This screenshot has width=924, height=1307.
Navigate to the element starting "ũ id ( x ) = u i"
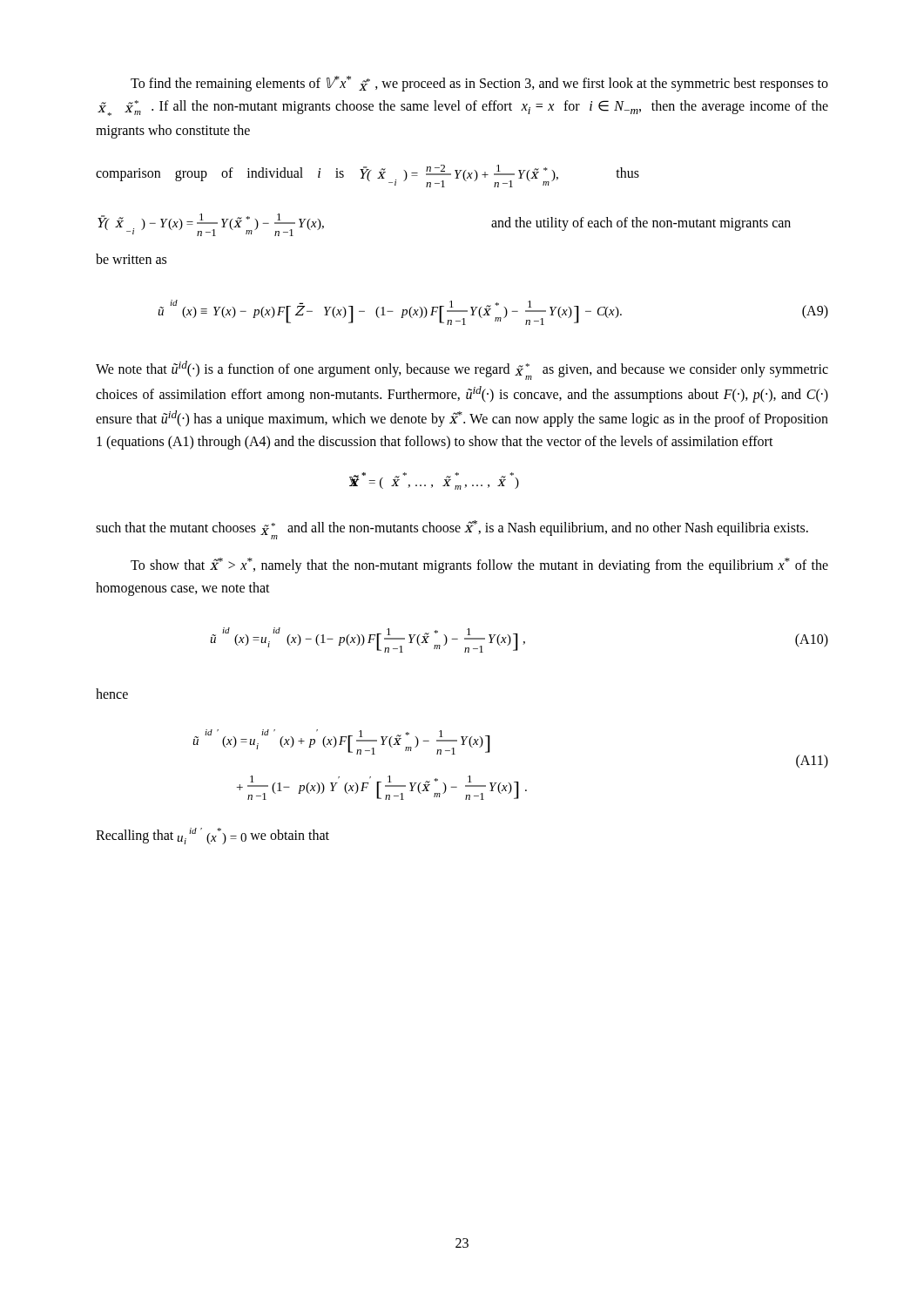point(519,639)
